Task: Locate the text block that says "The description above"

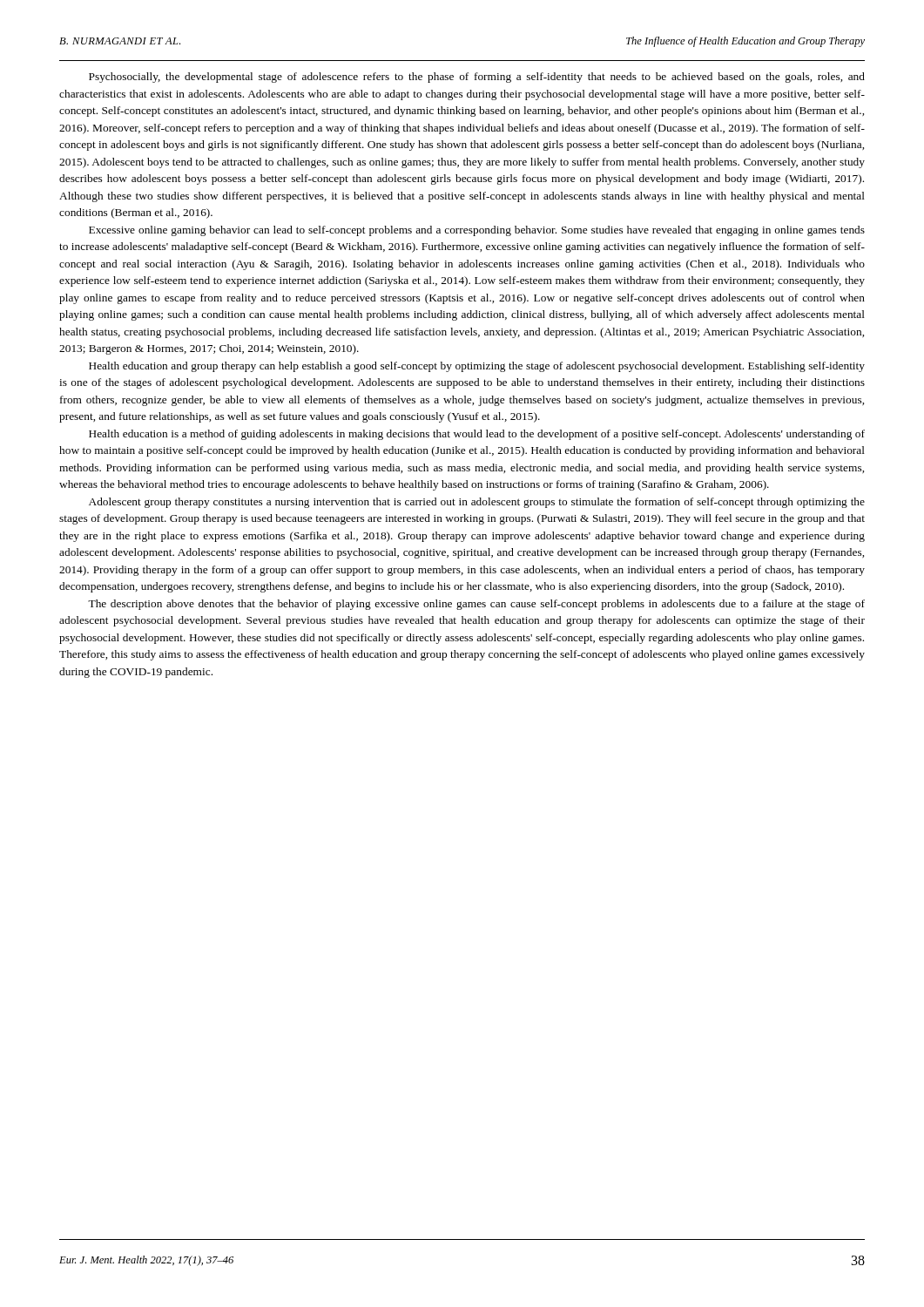Action: point(462,637)
